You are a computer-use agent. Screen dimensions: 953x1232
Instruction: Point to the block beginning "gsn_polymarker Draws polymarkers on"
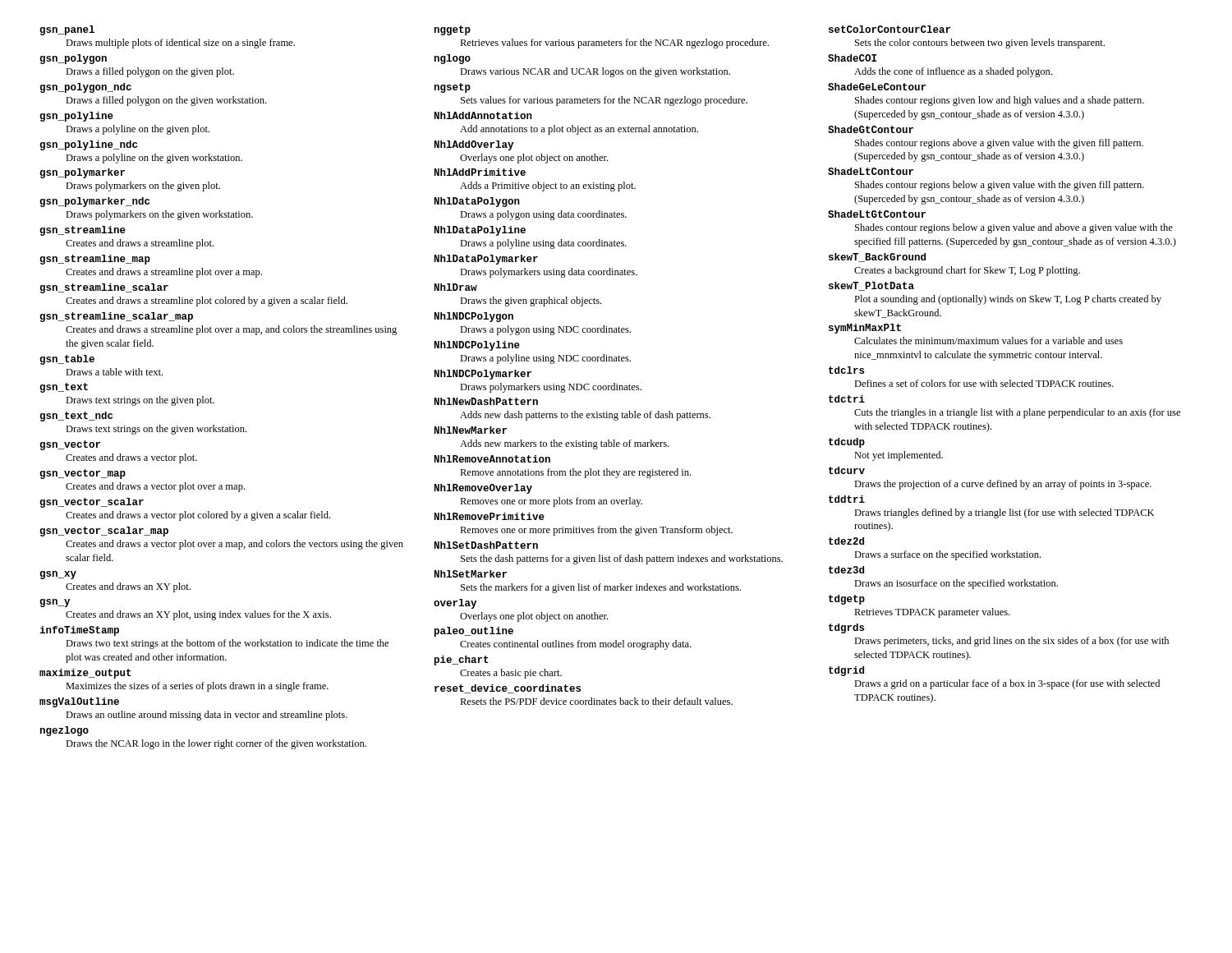point(222,181)
